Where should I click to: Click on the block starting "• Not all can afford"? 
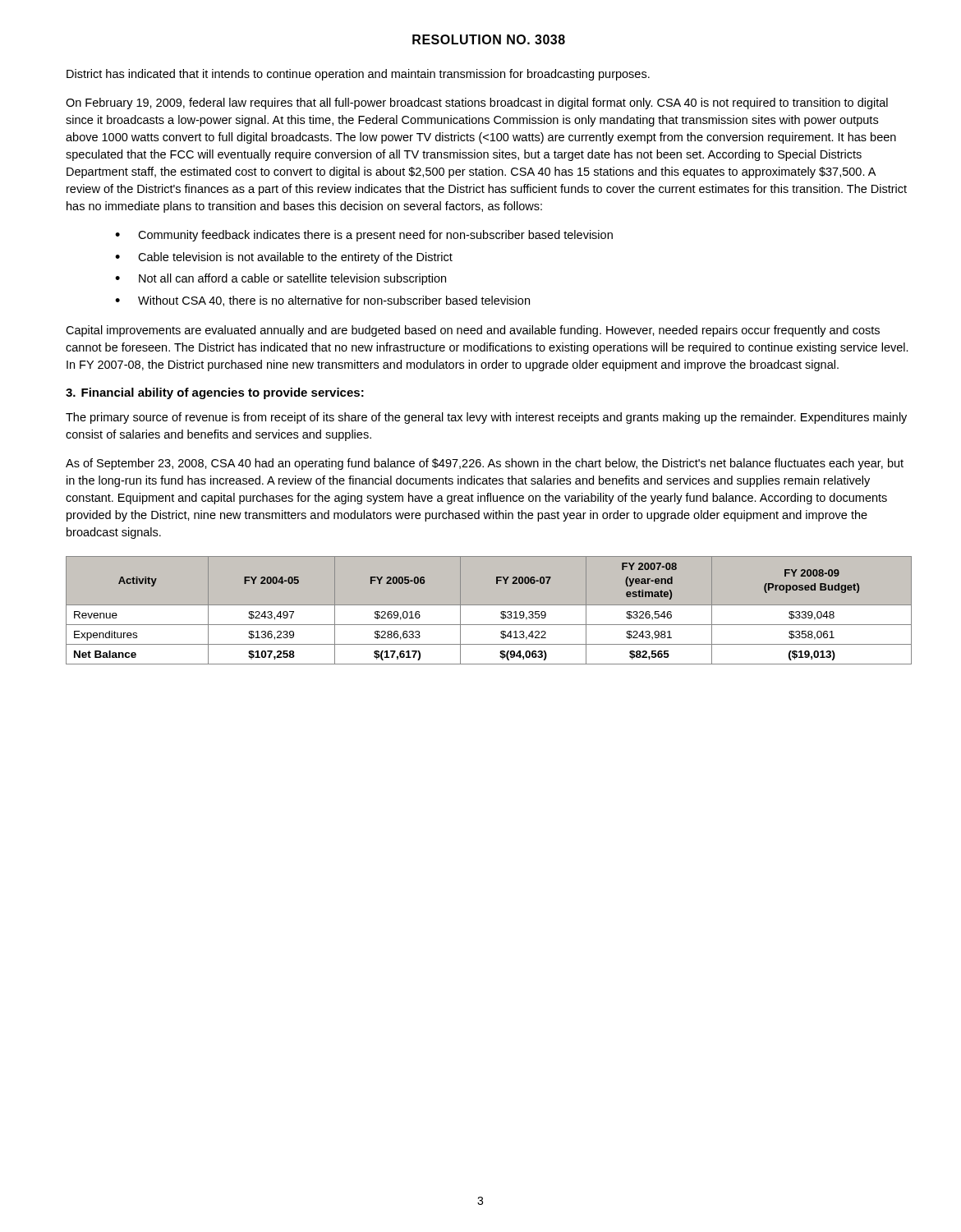281,279
